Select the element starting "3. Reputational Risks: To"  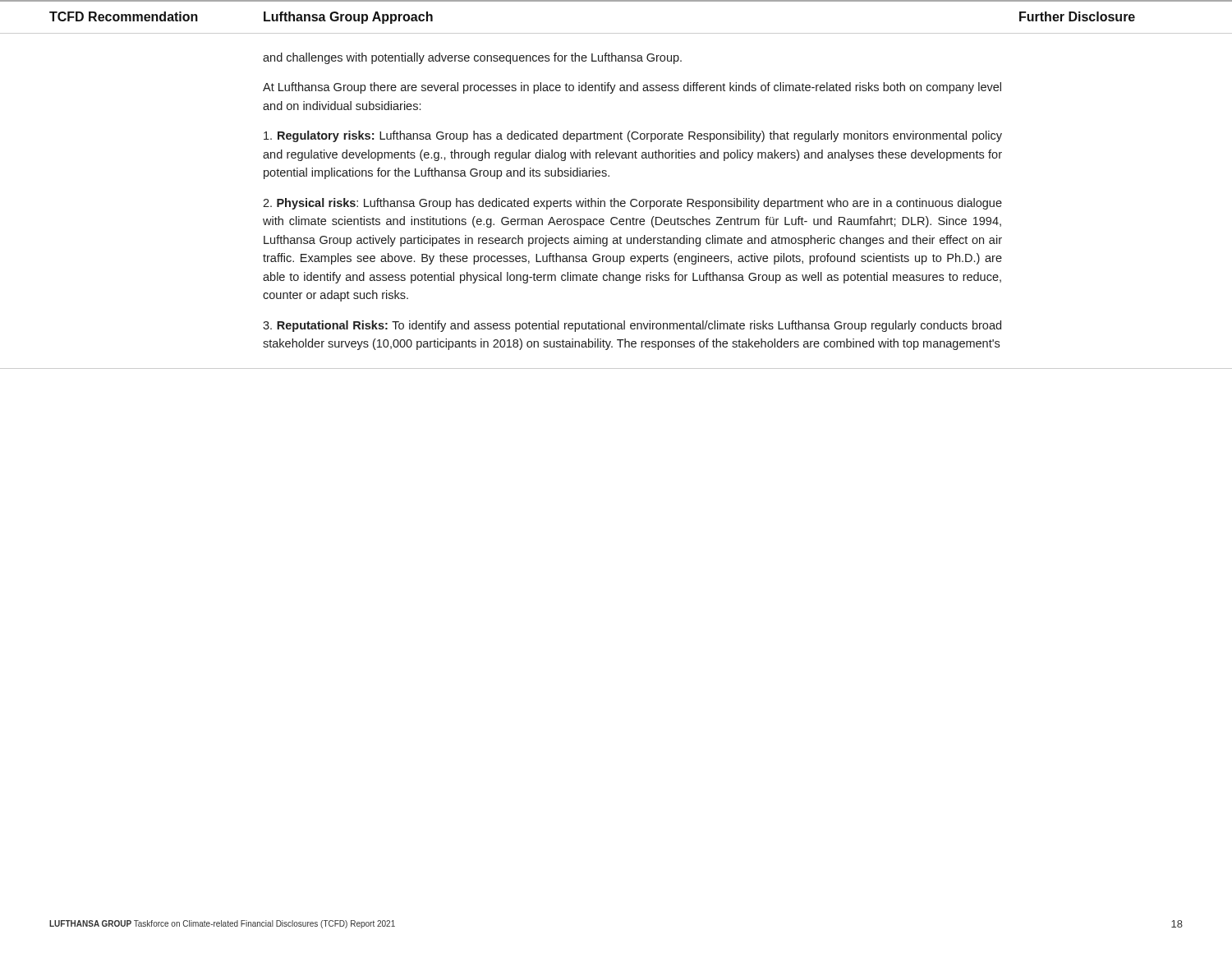click(x=632, y=334)
